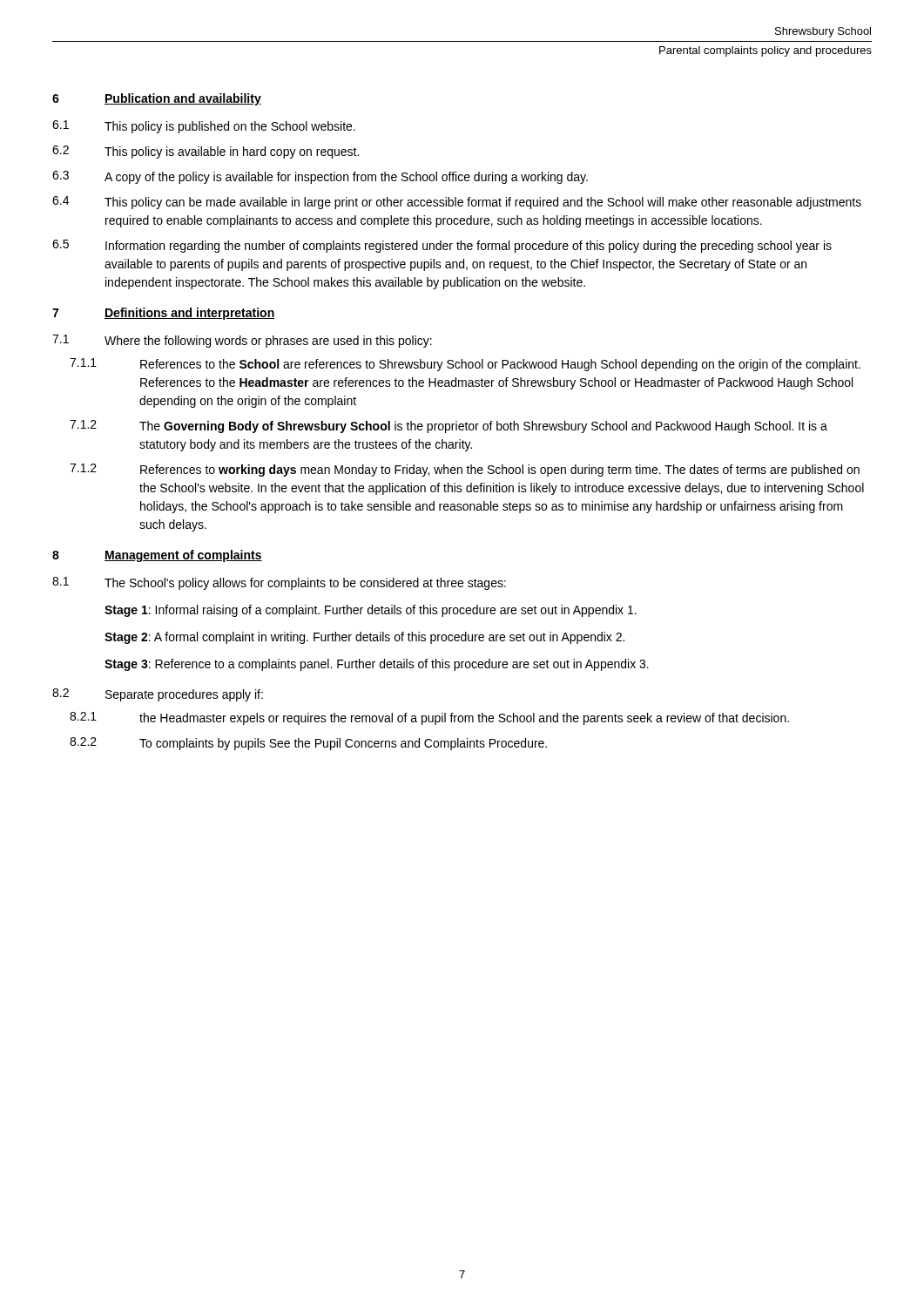Find the block on this page that starts "6.4 This policy can be made available in"
Screen dimensions: 1307x924
[462, 212]
